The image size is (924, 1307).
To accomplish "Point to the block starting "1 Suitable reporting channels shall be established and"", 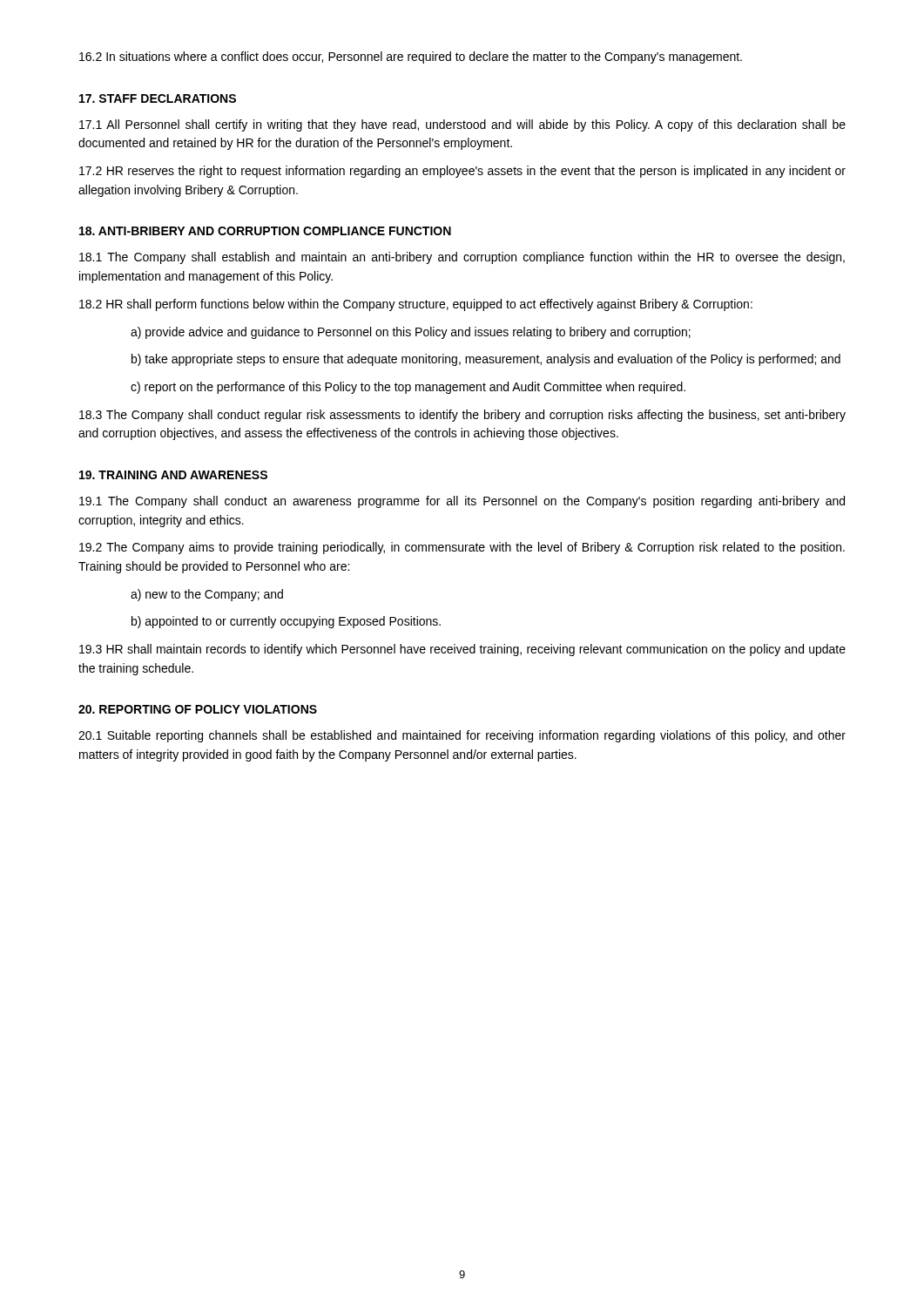I will tap(462, 745).
